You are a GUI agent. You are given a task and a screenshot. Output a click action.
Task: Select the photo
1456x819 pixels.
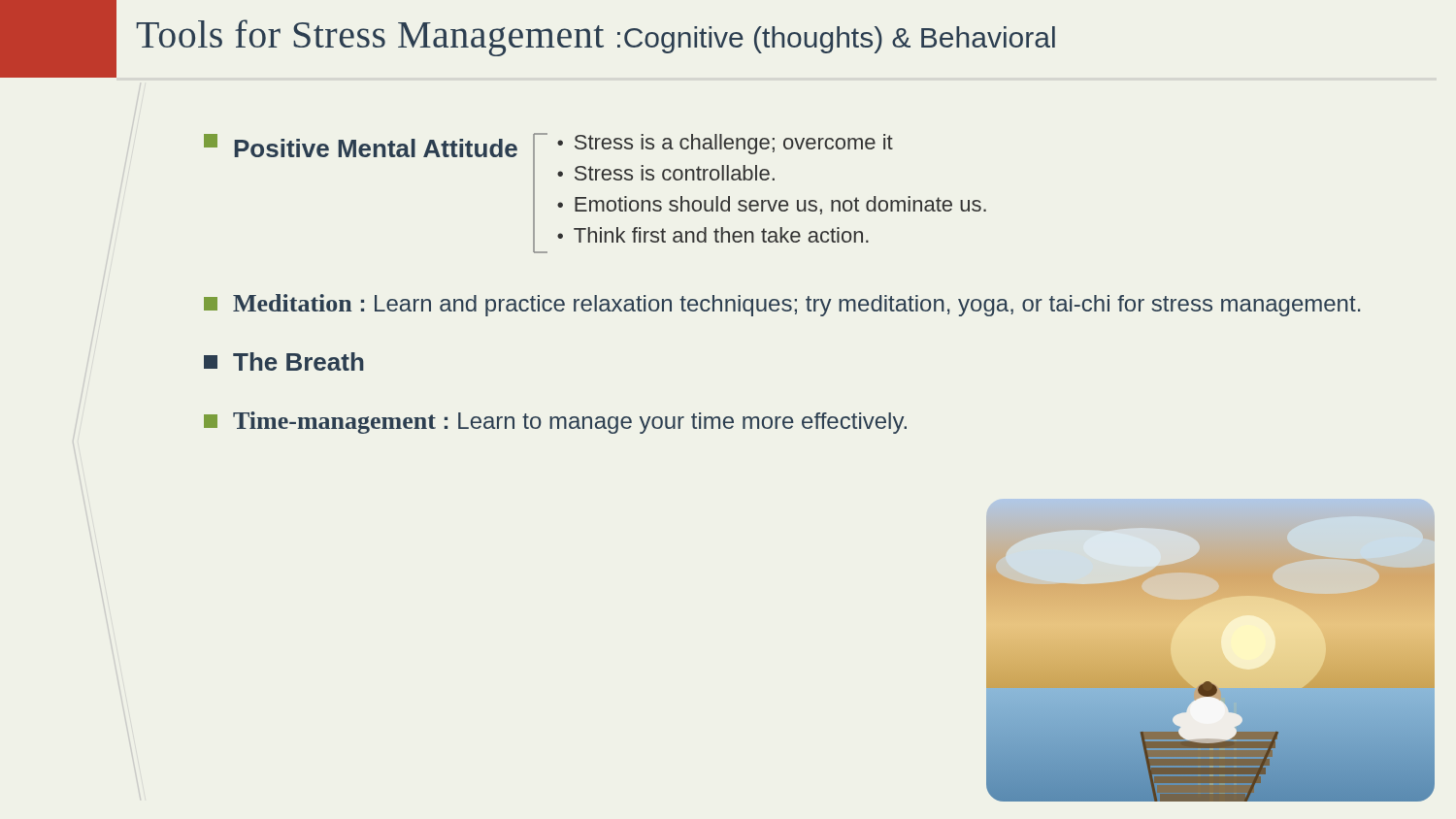click(1210, 650)
